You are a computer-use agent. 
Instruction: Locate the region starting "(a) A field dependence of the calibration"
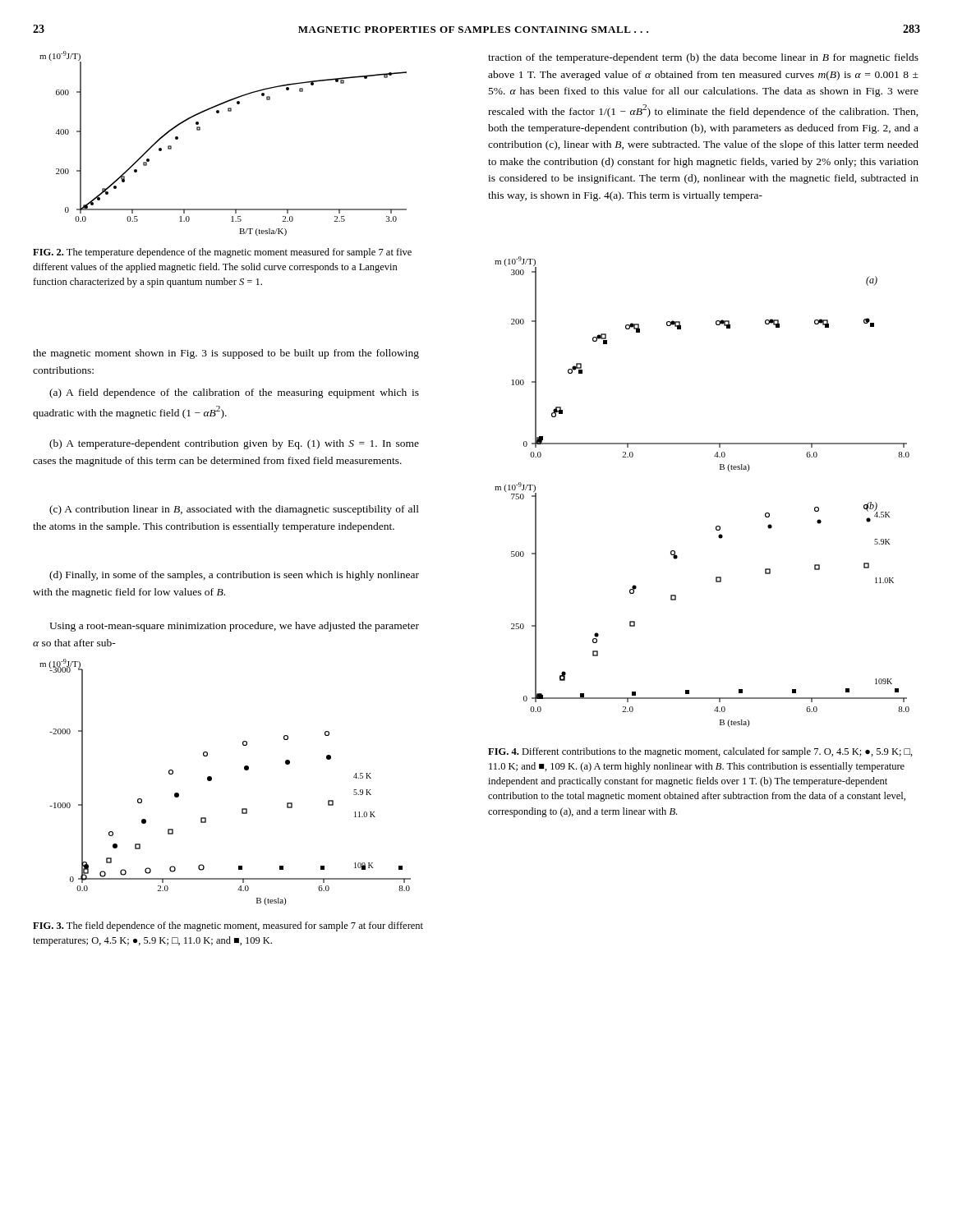click(226, 403)
